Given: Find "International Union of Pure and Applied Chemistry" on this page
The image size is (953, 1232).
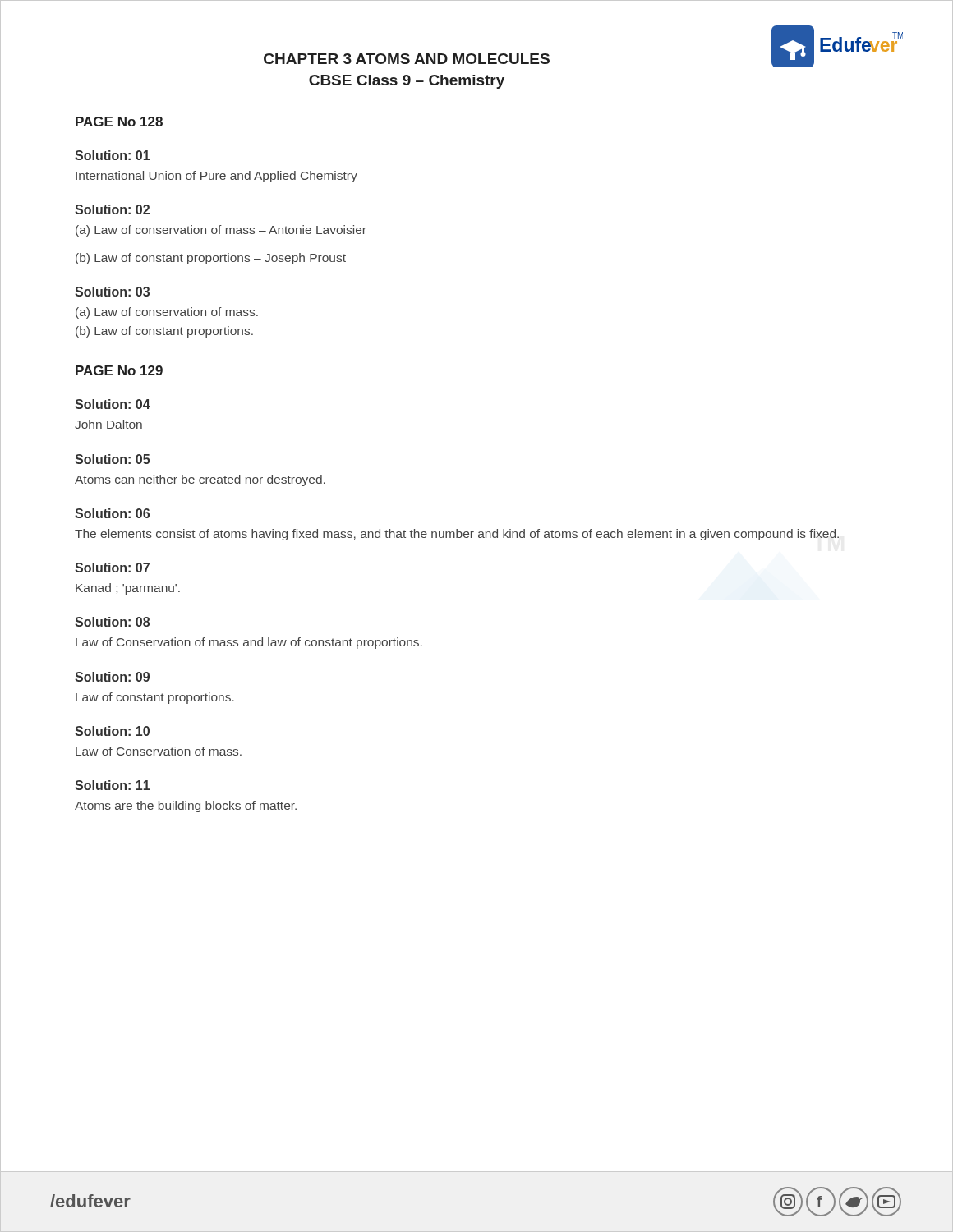Looking at the screenshot, I should [216, 175].
